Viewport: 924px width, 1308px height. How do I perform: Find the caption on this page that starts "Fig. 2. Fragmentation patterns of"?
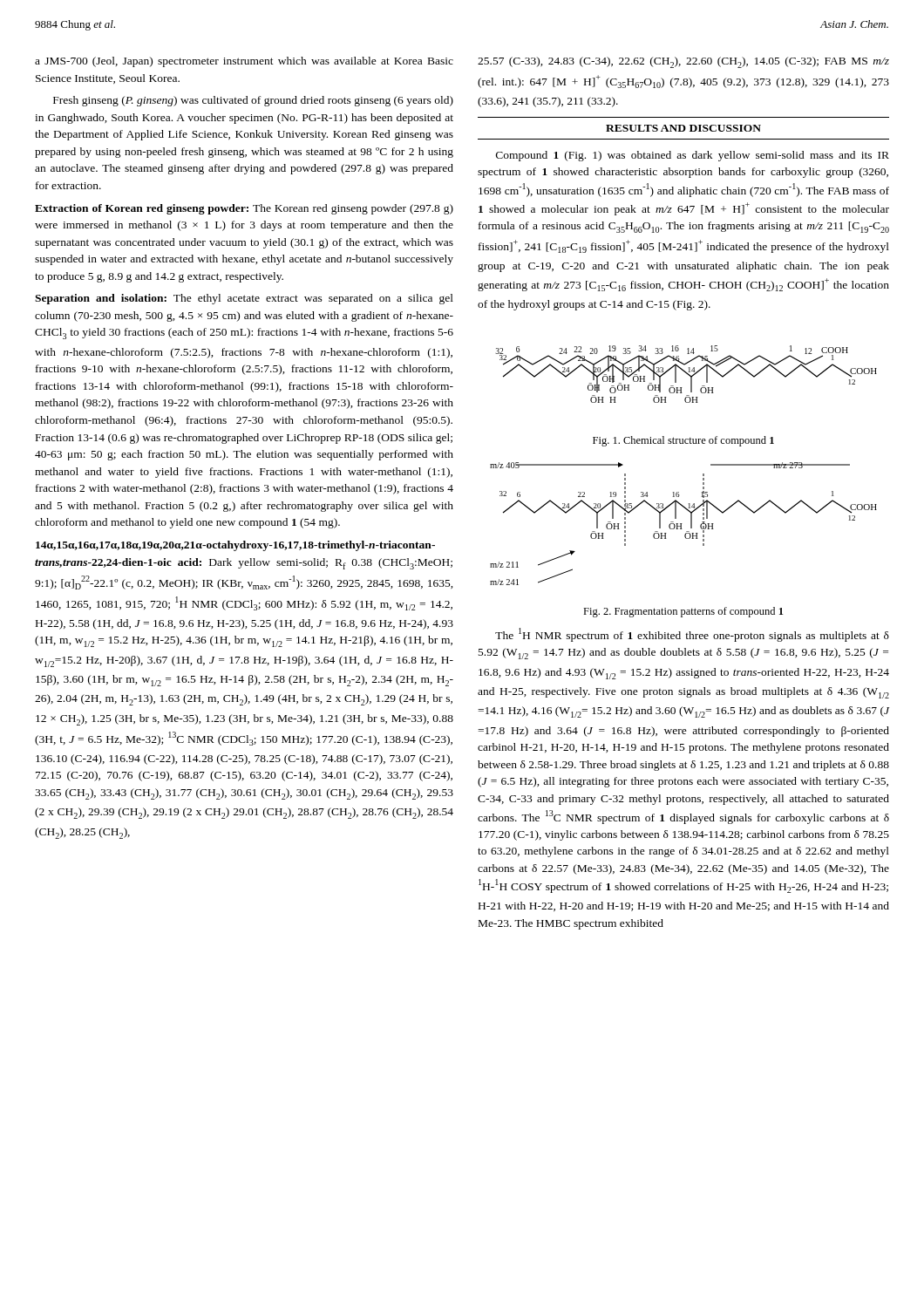tap(683, 611)
